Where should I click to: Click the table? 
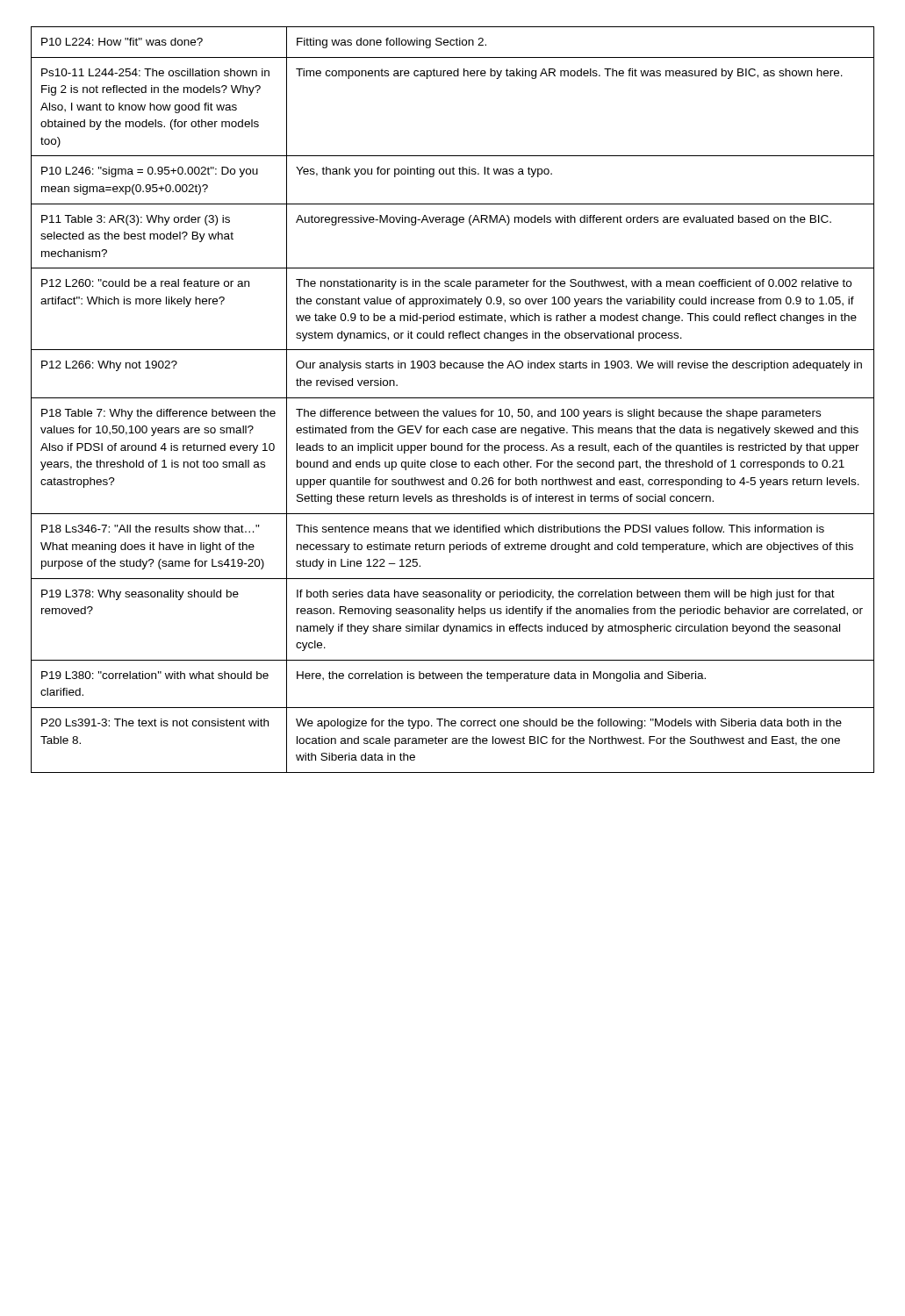452,399
